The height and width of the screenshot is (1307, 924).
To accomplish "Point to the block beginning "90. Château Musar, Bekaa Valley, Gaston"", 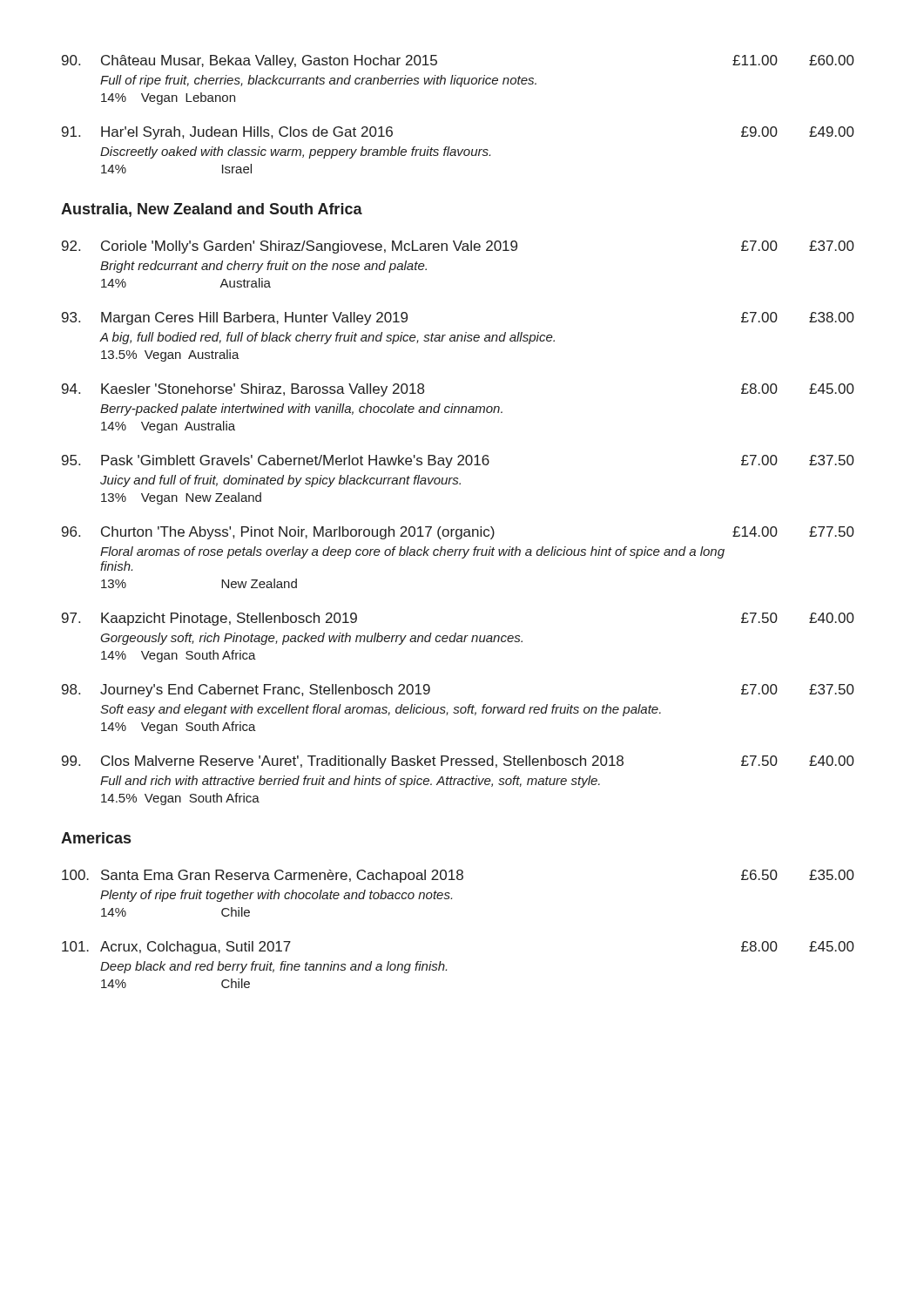I will coord(458,78).
